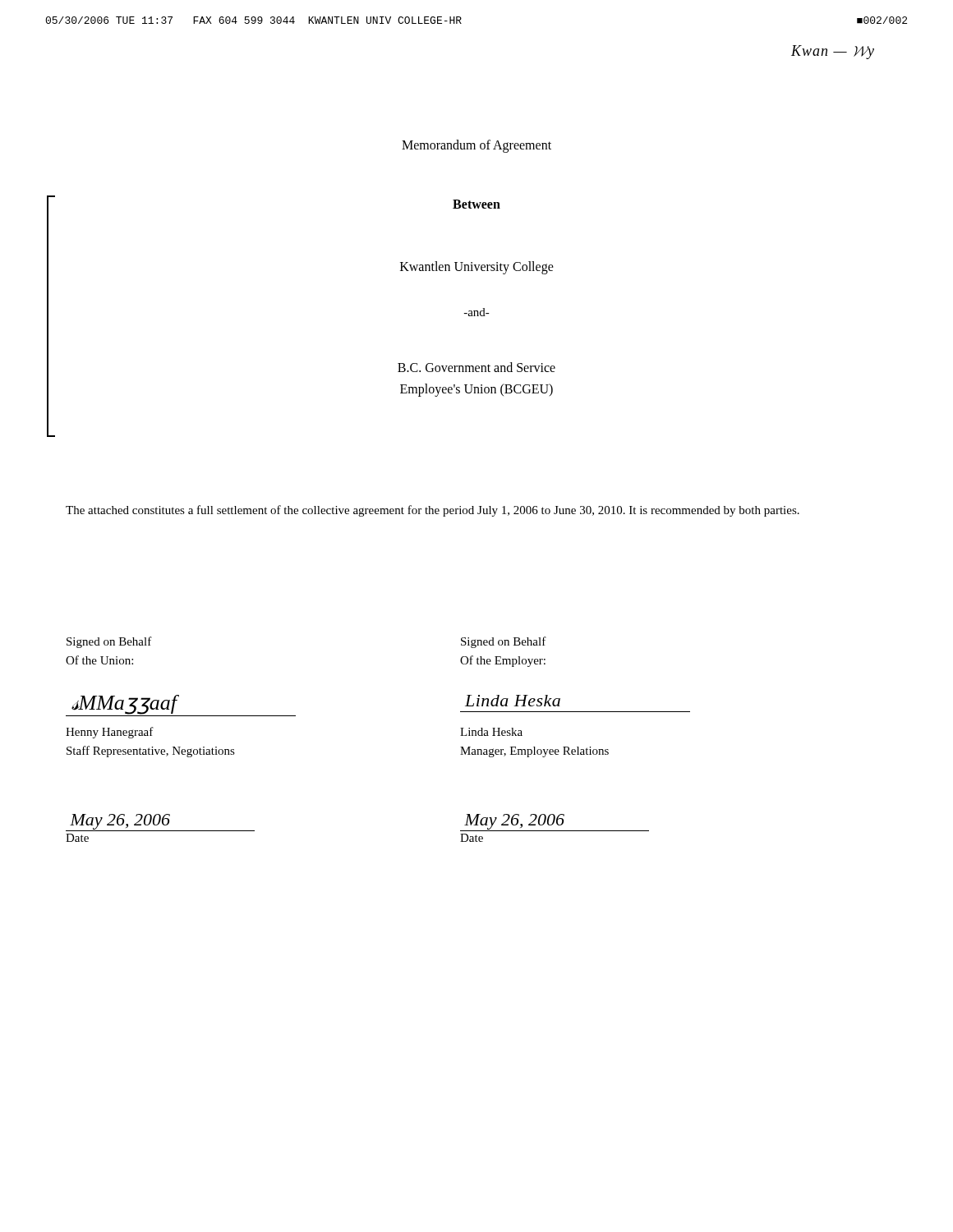This screenshot has width=953, height=1232.
Task: Find the block starting "Kwantlen University College"
Action: [476, 267]
